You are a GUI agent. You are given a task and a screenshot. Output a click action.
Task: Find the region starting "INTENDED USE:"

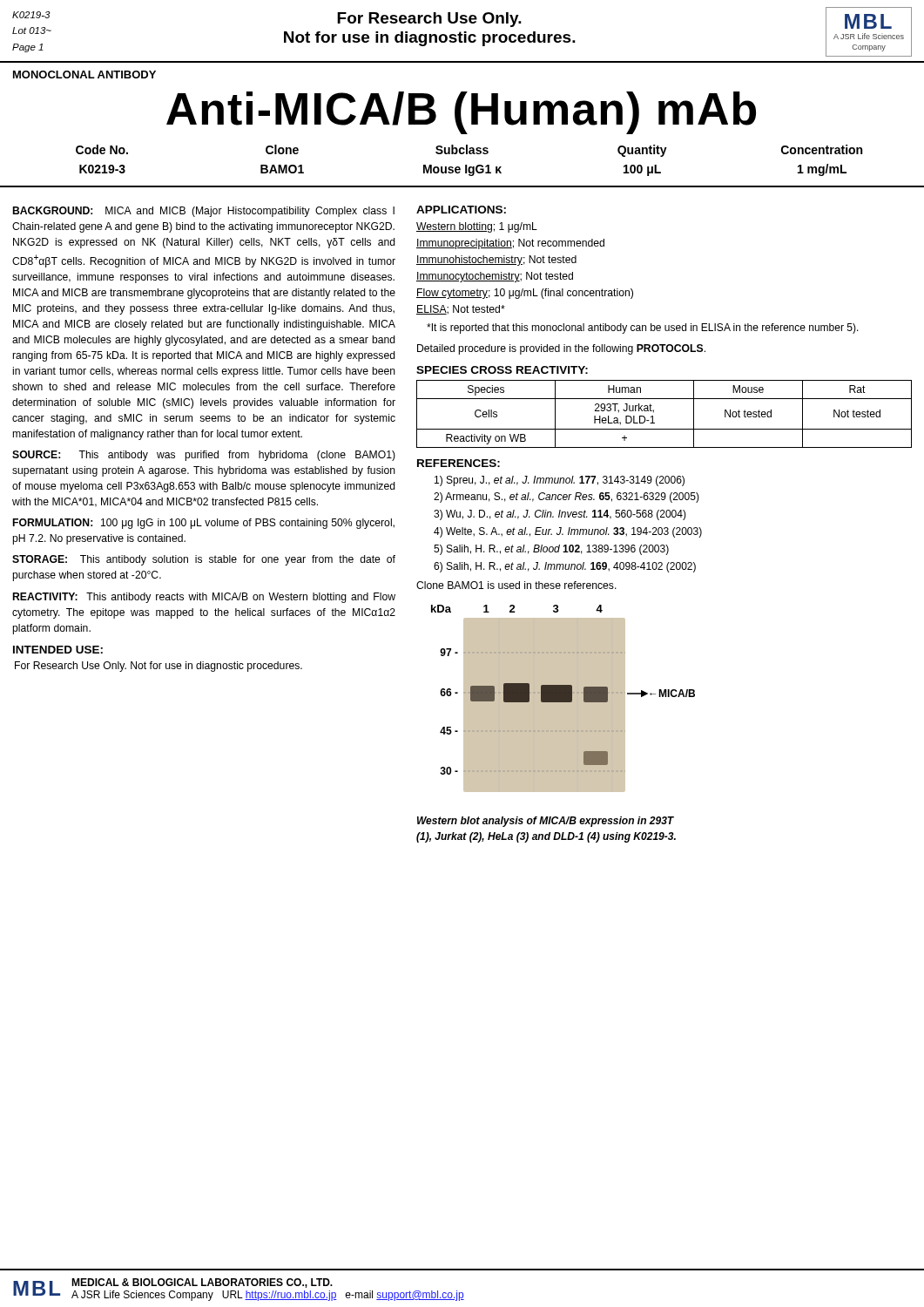[x=58, y=649]
